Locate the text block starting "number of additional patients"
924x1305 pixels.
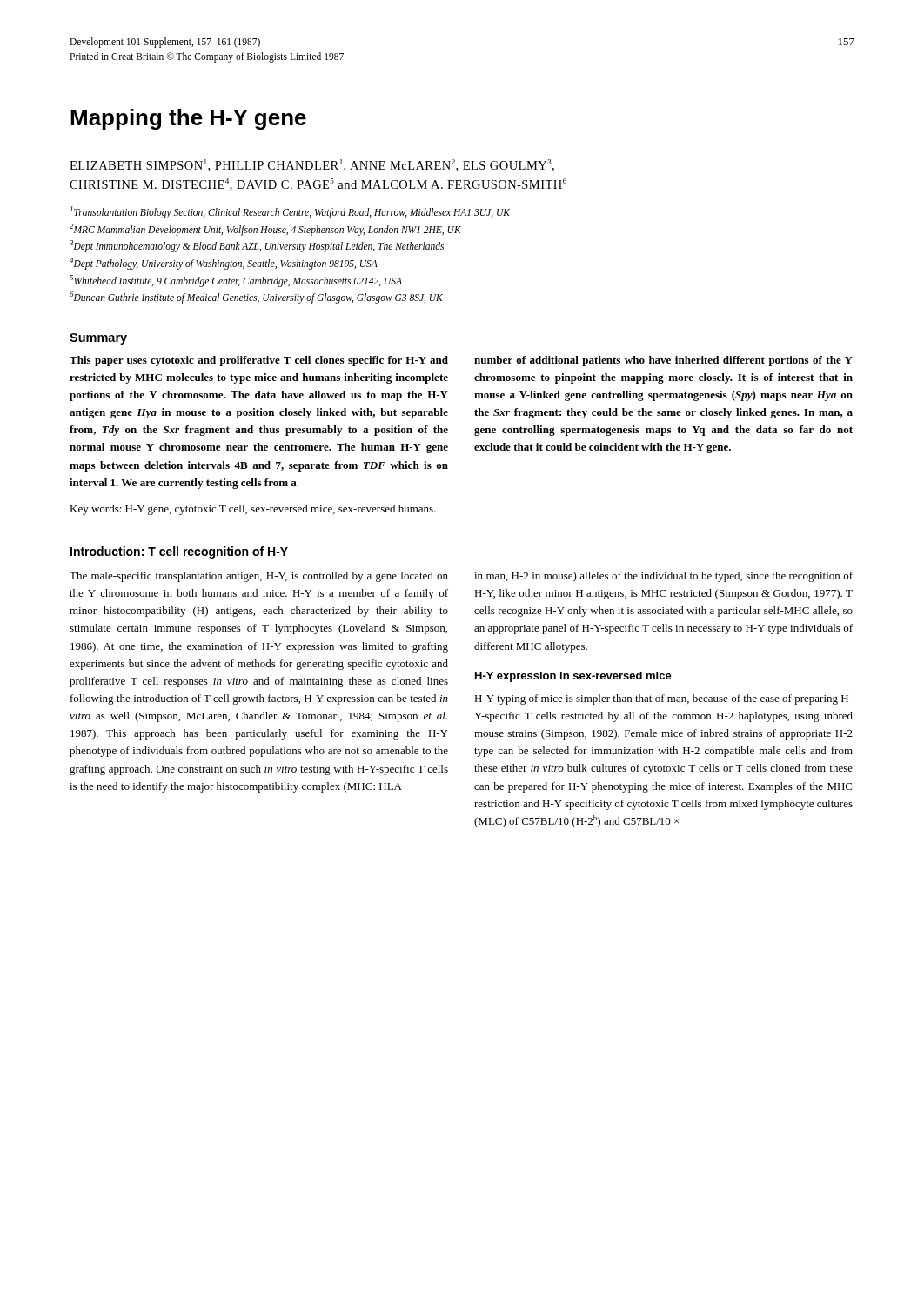click(663, 403)
